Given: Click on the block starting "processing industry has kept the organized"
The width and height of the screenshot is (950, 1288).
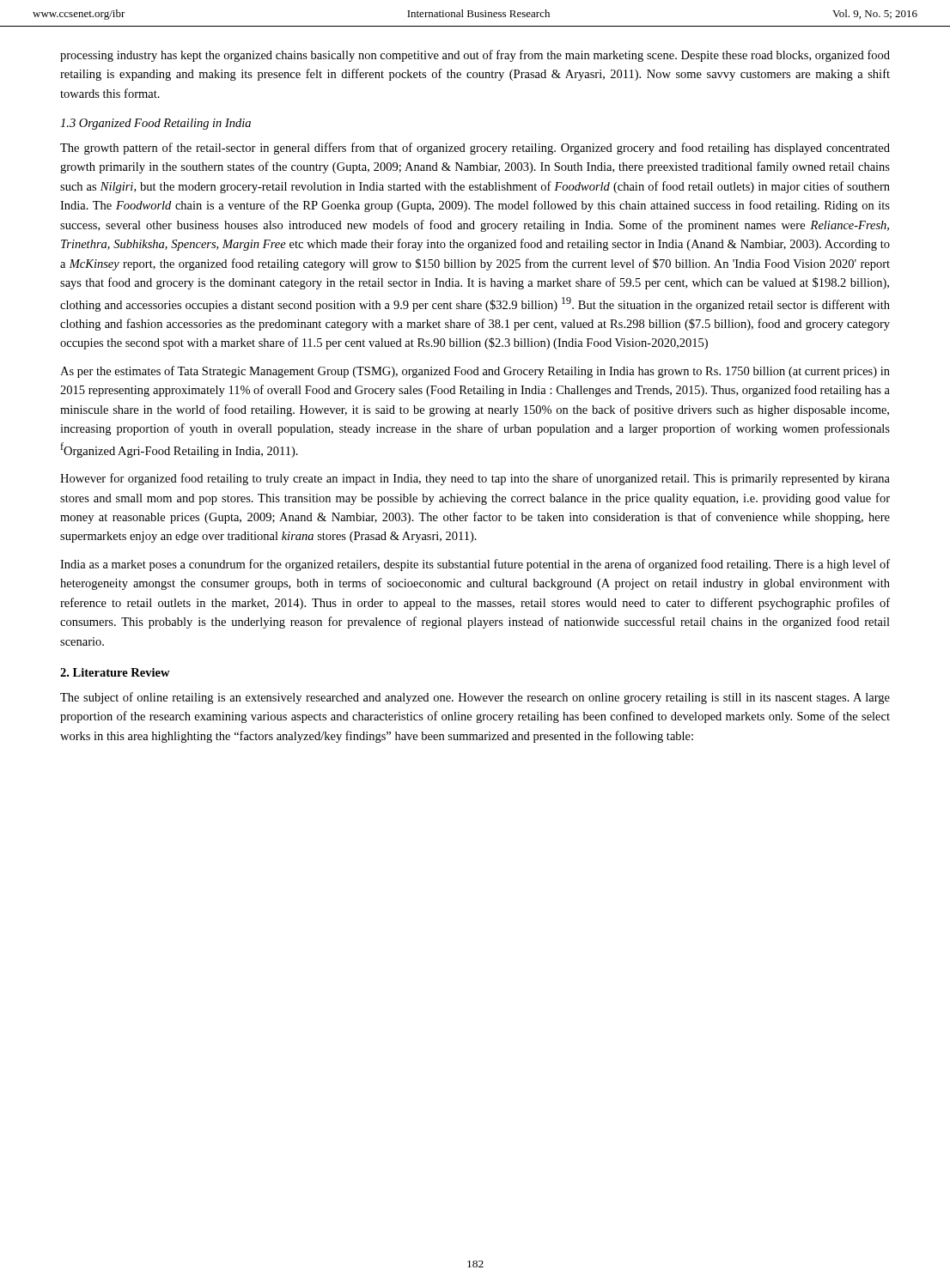Looking at the screenshot, I should point(475,74).
